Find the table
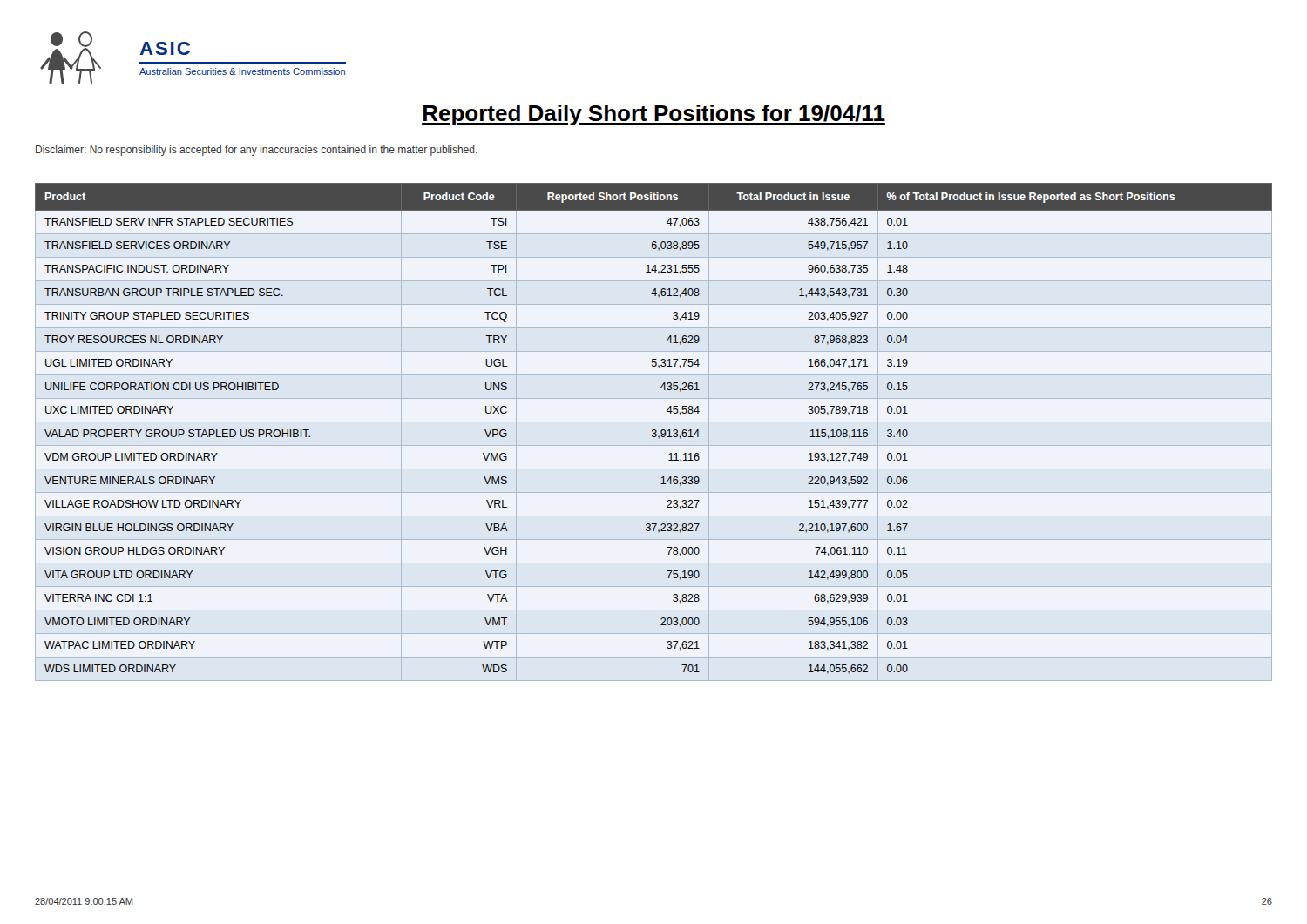The height and width of the screenshot is (924, 1307). 654,432
